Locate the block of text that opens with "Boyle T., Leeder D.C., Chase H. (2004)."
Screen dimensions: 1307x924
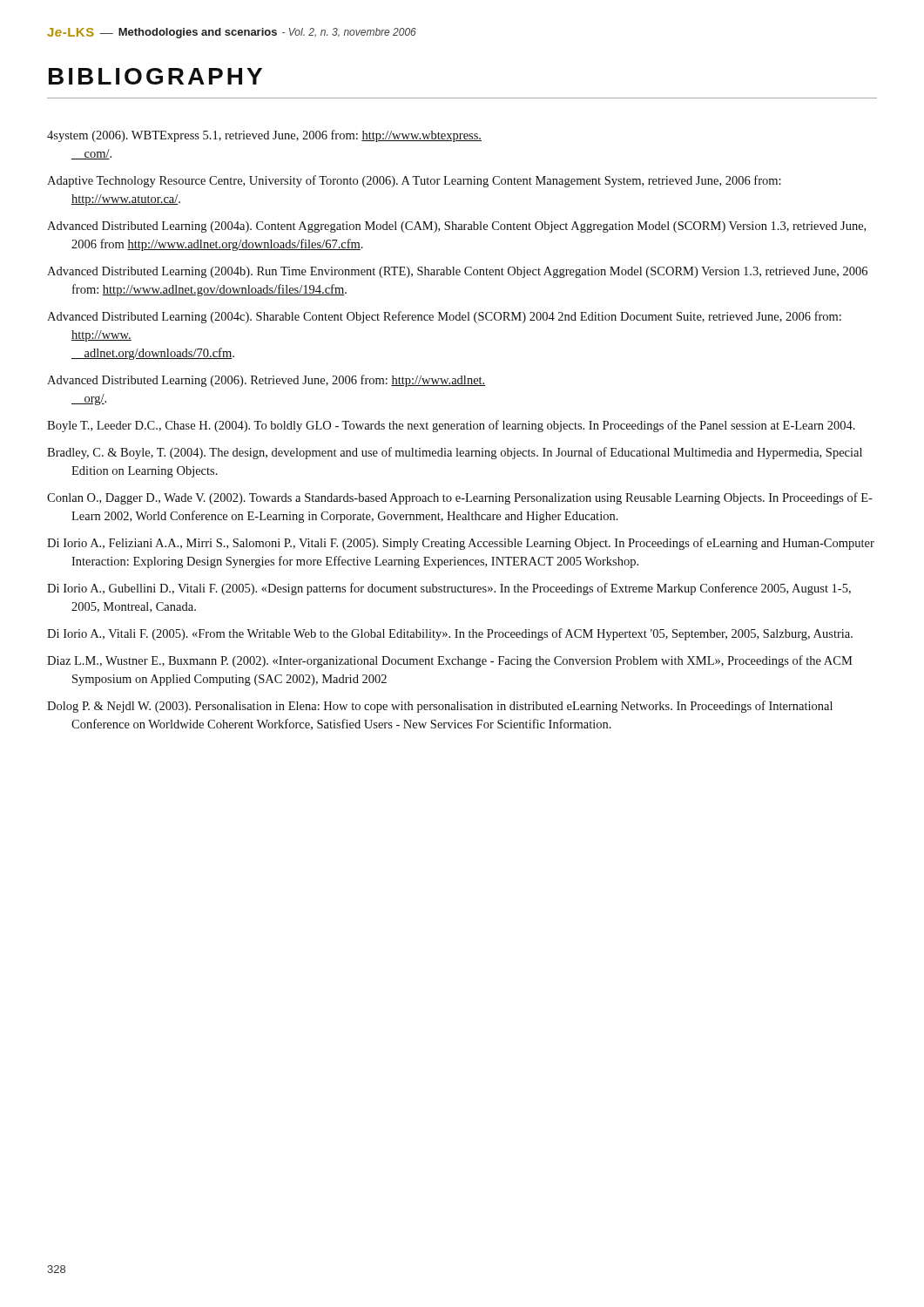click(451, 425)
